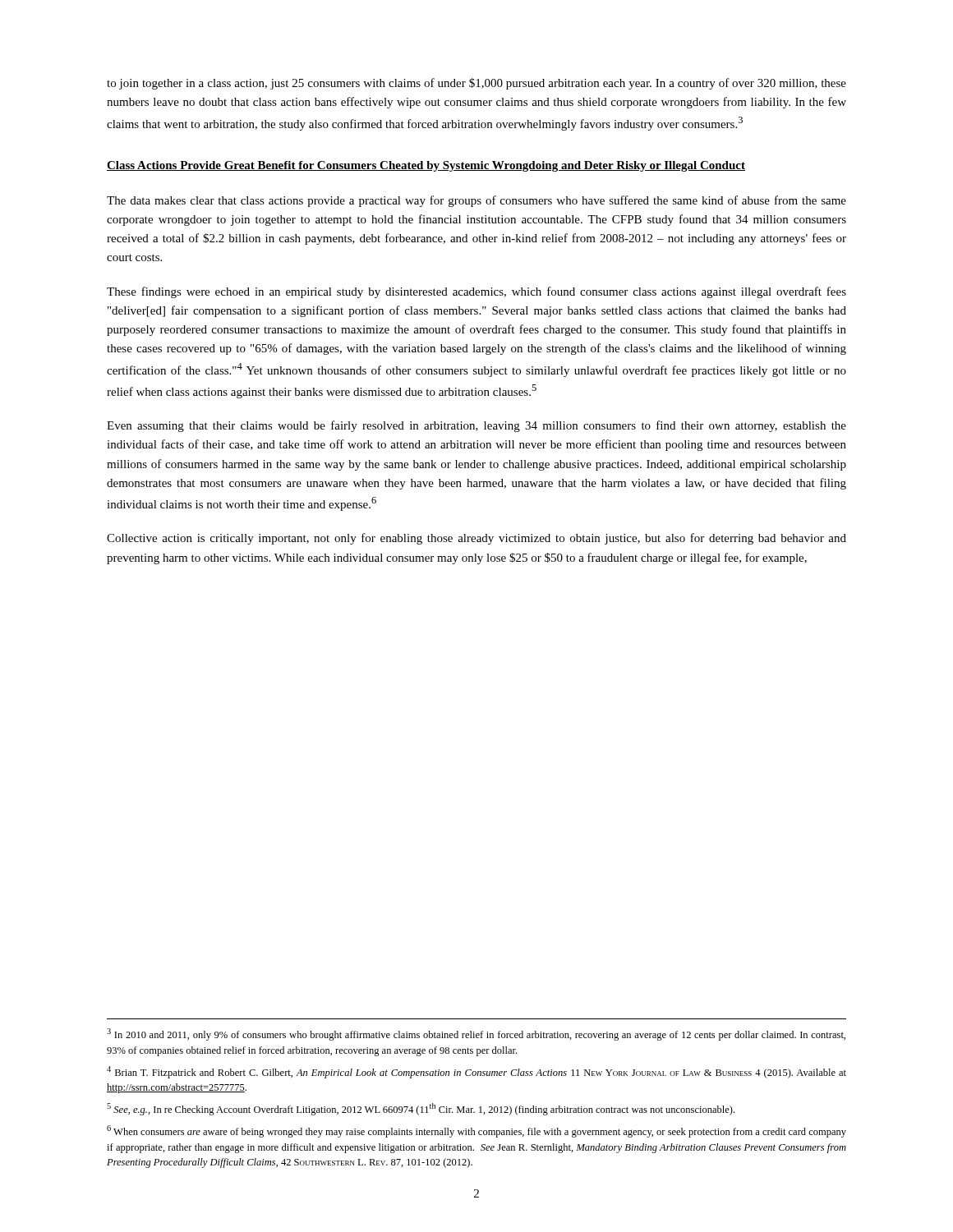Select the region starting "The data makes clear that class actions"

[x=476, y=229]
